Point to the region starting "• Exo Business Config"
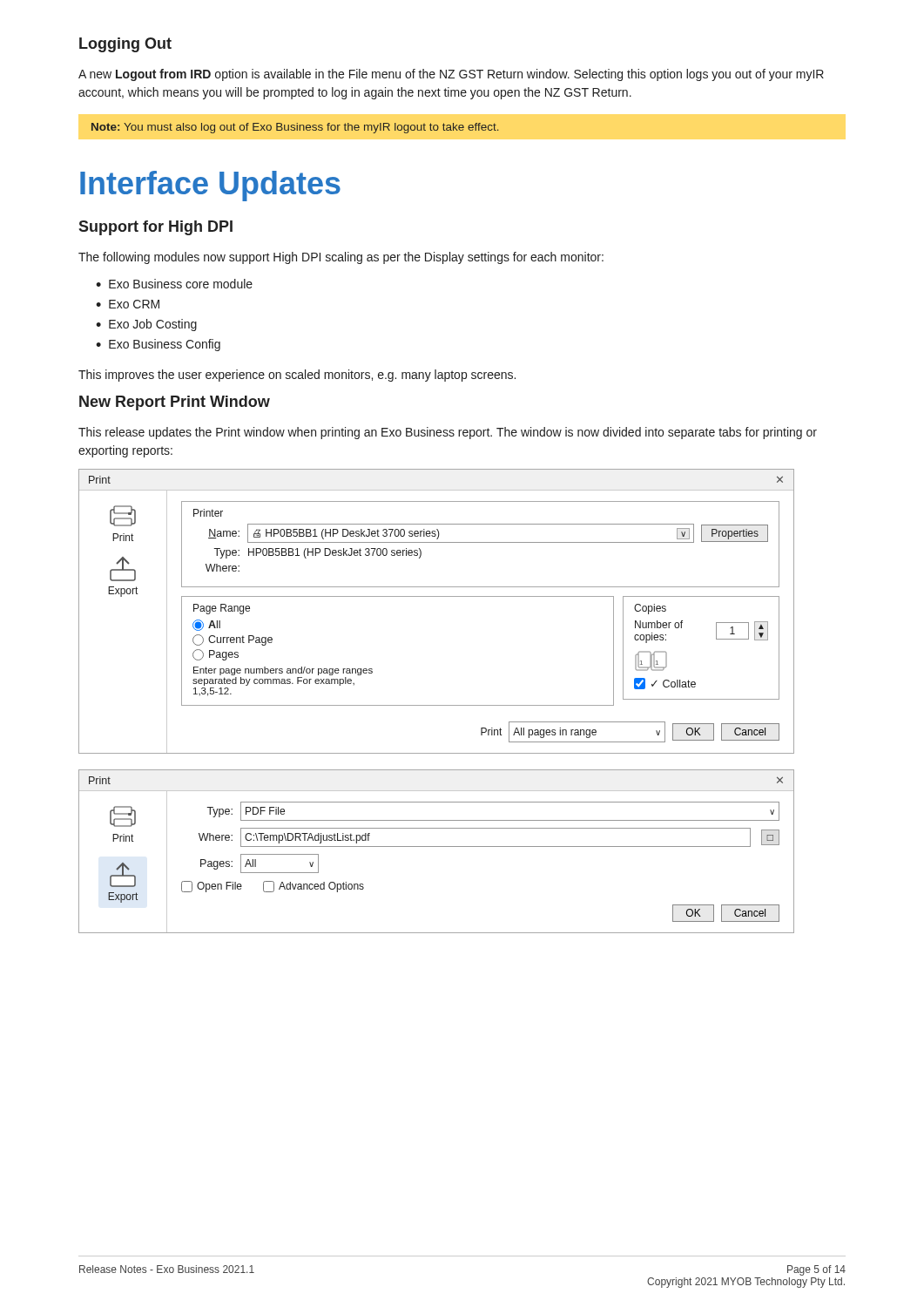Image resolution: width=924 pixels, height=1307 pixels. (x=158, y=345)
